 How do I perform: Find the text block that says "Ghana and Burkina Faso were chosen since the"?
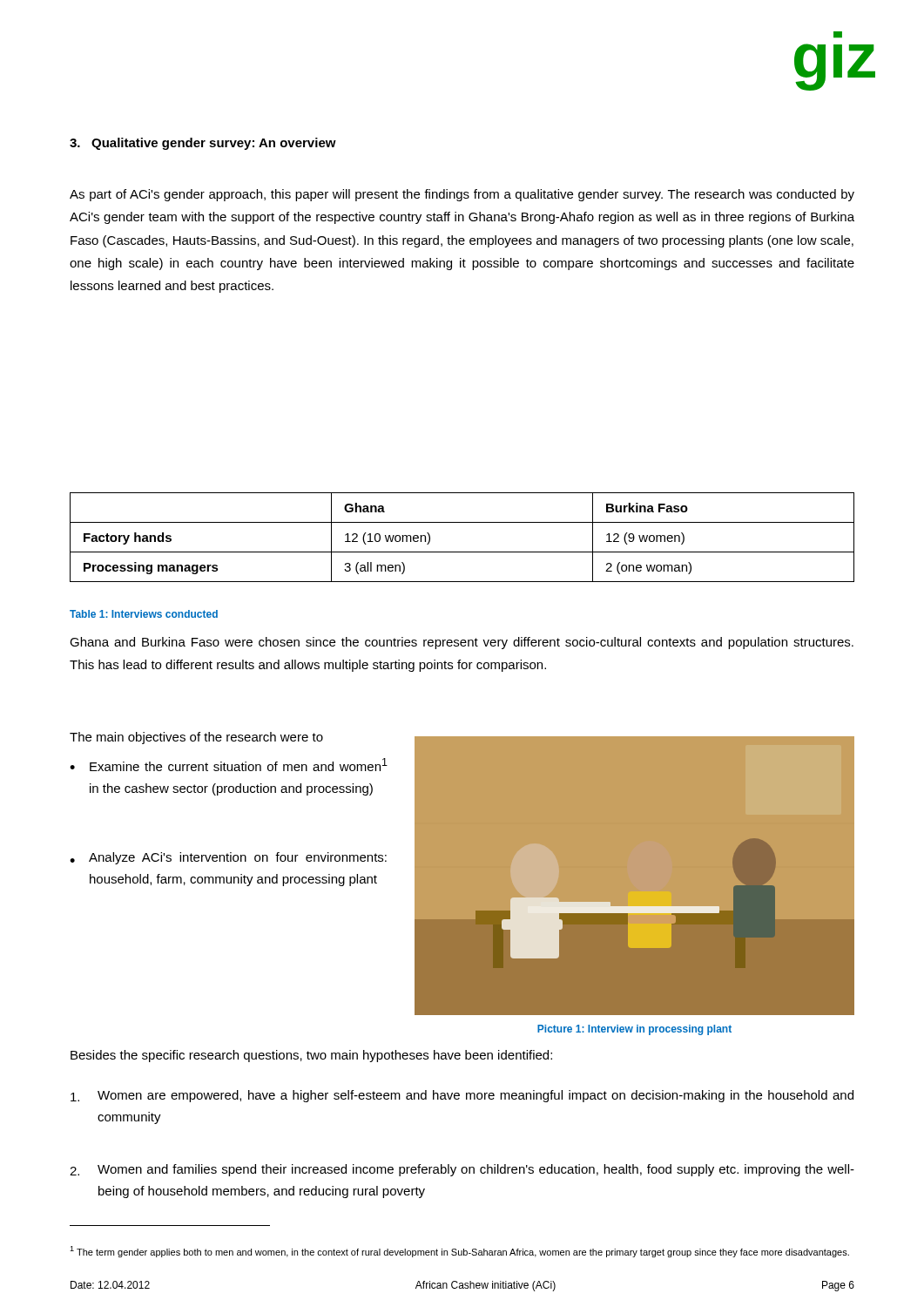tap(462, 653)
